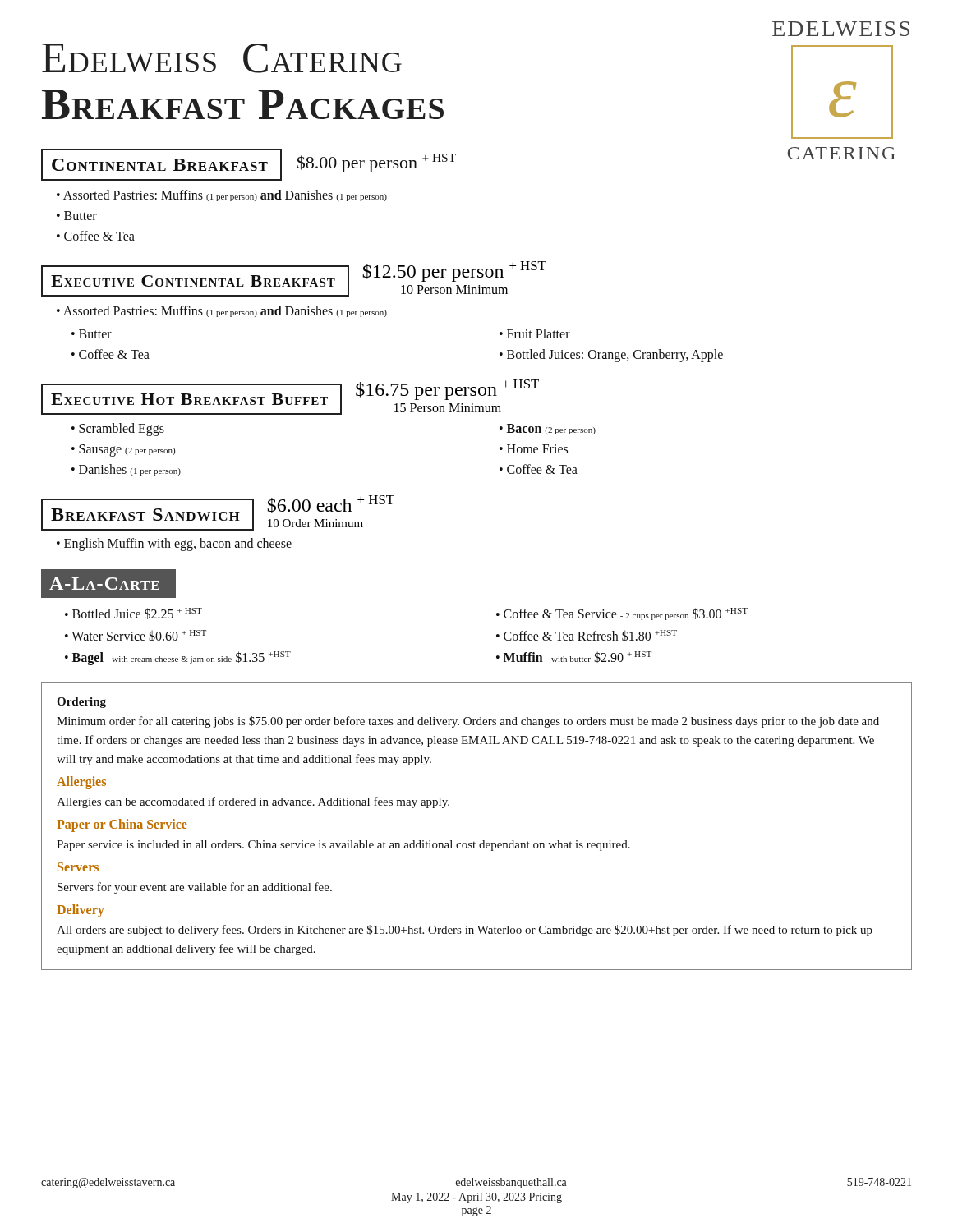Point to the region starting "Executive Hot Breakfast Buffet"
The height and width of the screenshot is (1232, 953).
[190, 399]
